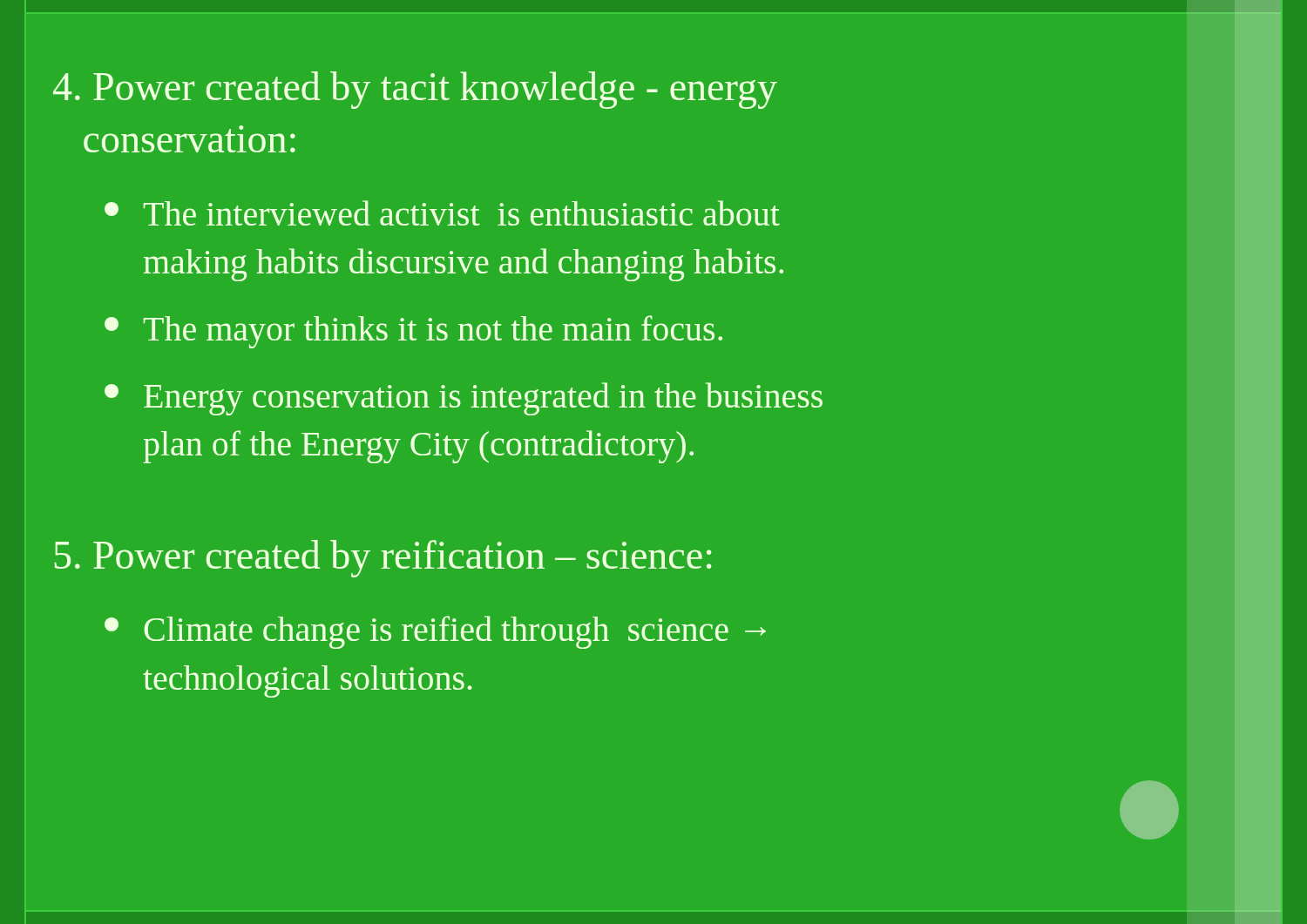Click on the text block starting "Climate change is reified"
1307x924 pixels.
click(x=632, y=654)
